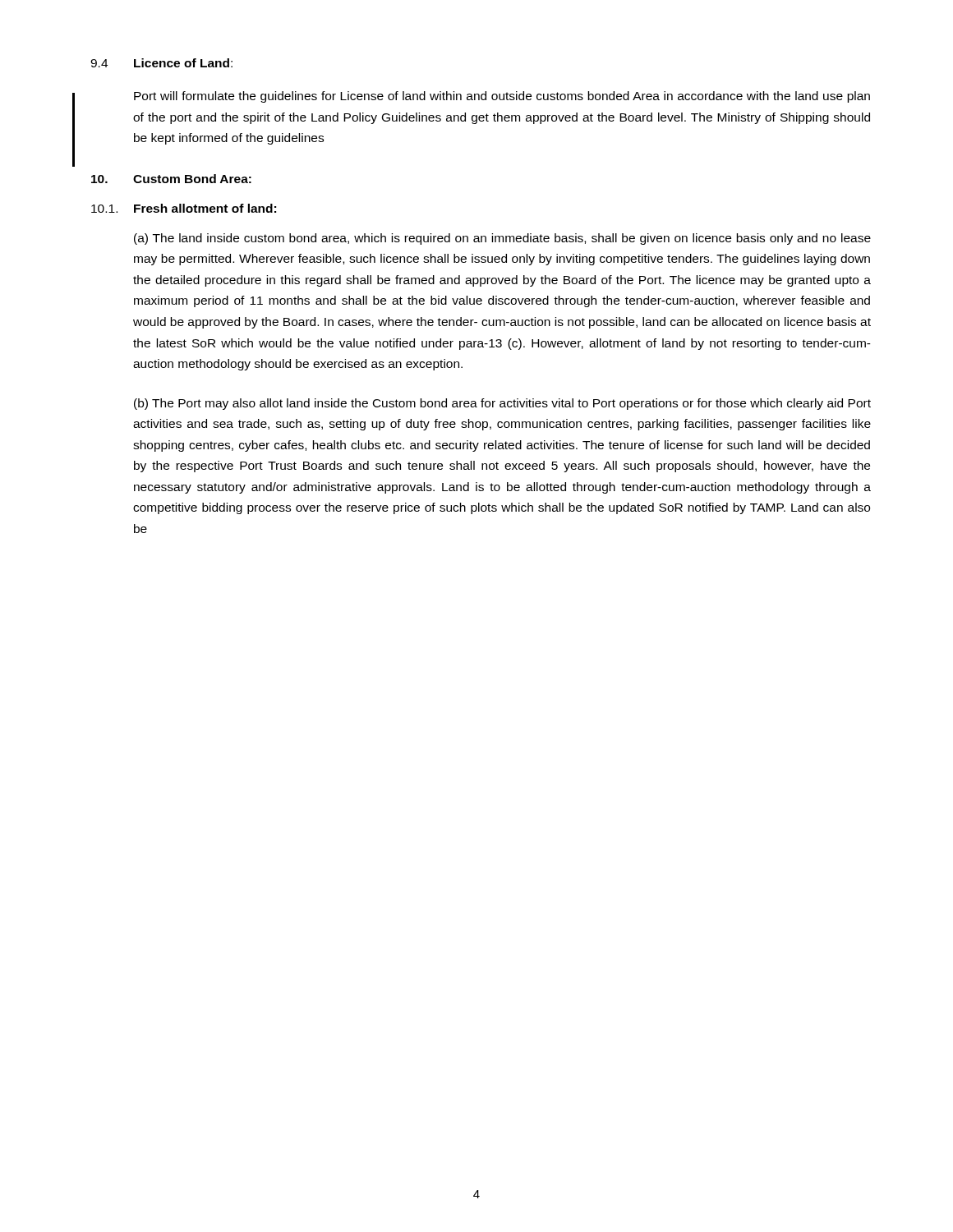This screenshot has width=953, height=1232.
Task: Select the list item that reads "(b) The Port may also allot"
Action: (x=502, y=466)
